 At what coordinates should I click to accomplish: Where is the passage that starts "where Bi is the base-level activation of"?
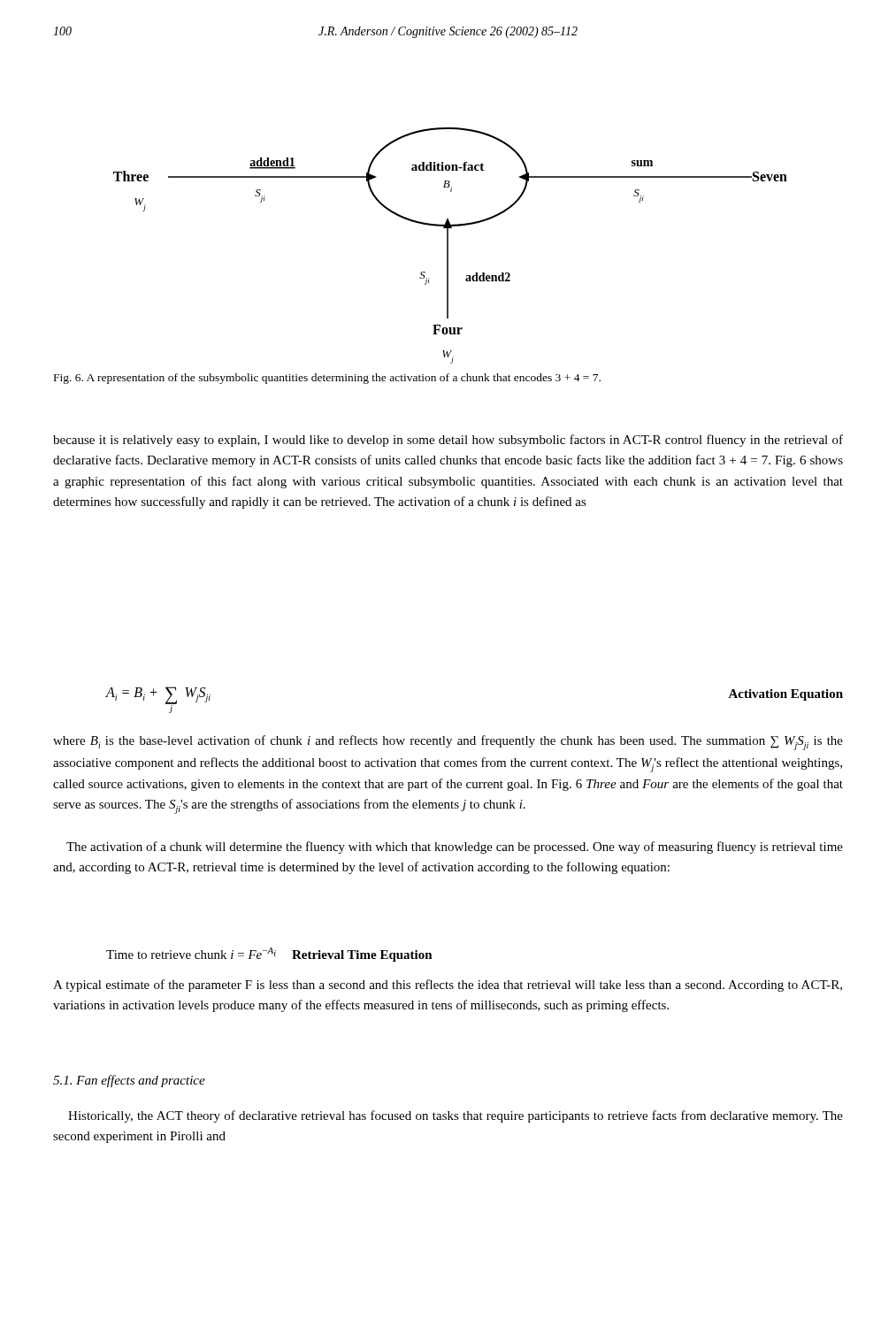[448, 804]
